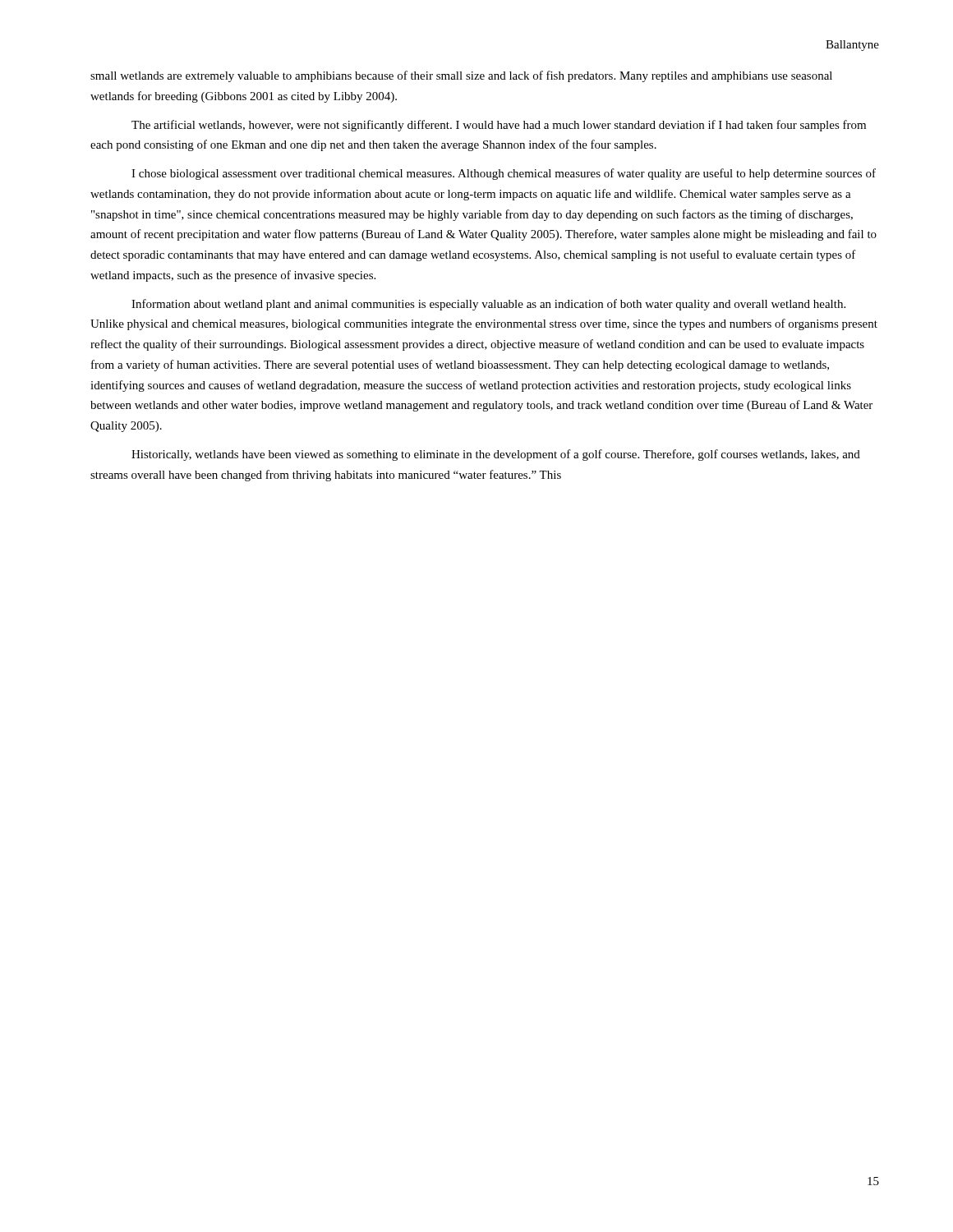The width and height of the screenshot is (953, 1232).
Task: Locate the text starting "Historically, wetlands have been viewed as"
Action: point(475,464)
